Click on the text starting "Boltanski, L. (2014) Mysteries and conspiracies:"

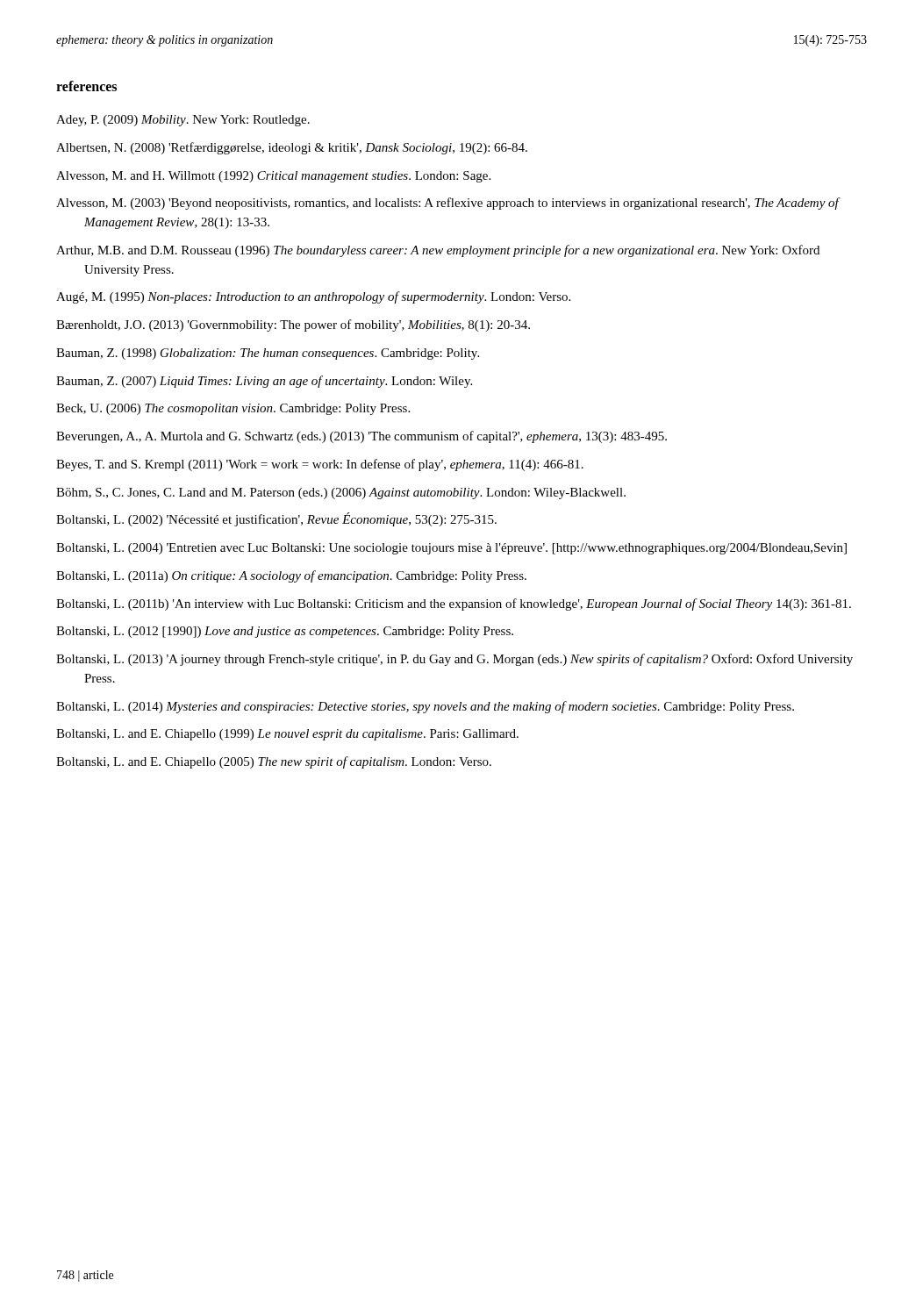[426, 706]
